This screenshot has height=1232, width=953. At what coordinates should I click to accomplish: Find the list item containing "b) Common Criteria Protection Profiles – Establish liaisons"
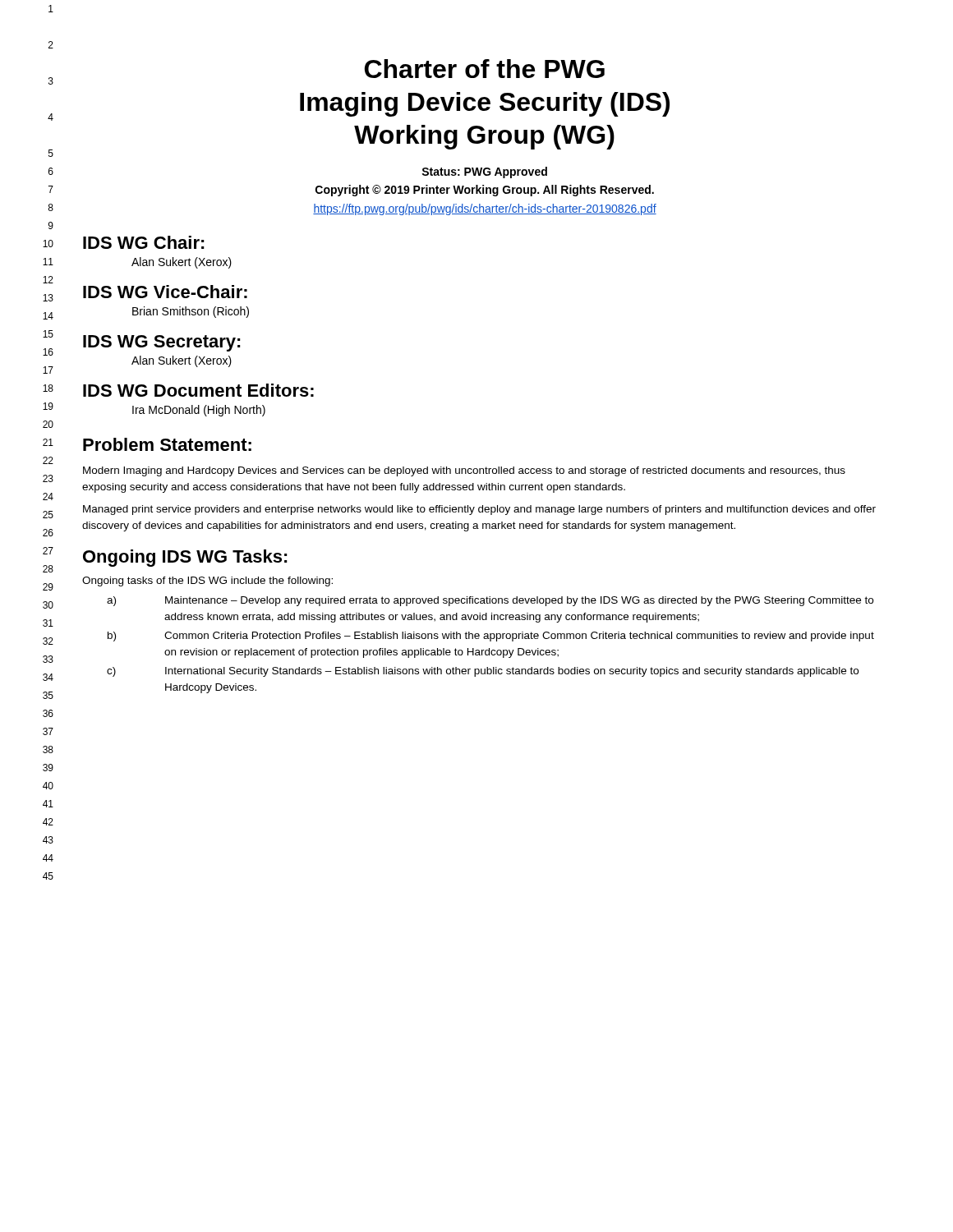point(485,644)
